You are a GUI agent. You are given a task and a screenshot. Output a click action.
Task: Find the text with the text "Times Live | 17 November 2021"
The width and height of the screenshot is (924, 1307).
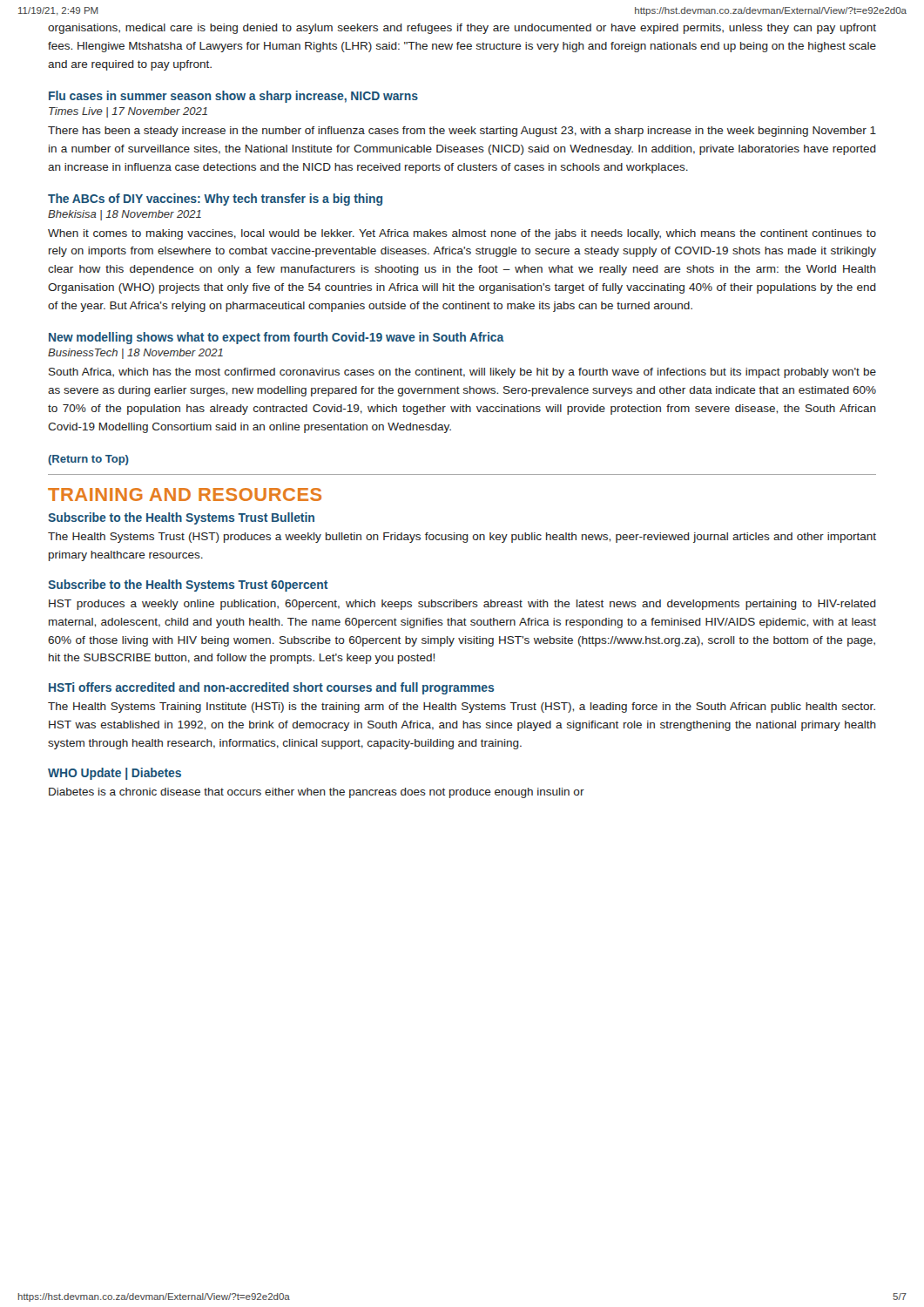pyautogui.click(x=128, y=111)
